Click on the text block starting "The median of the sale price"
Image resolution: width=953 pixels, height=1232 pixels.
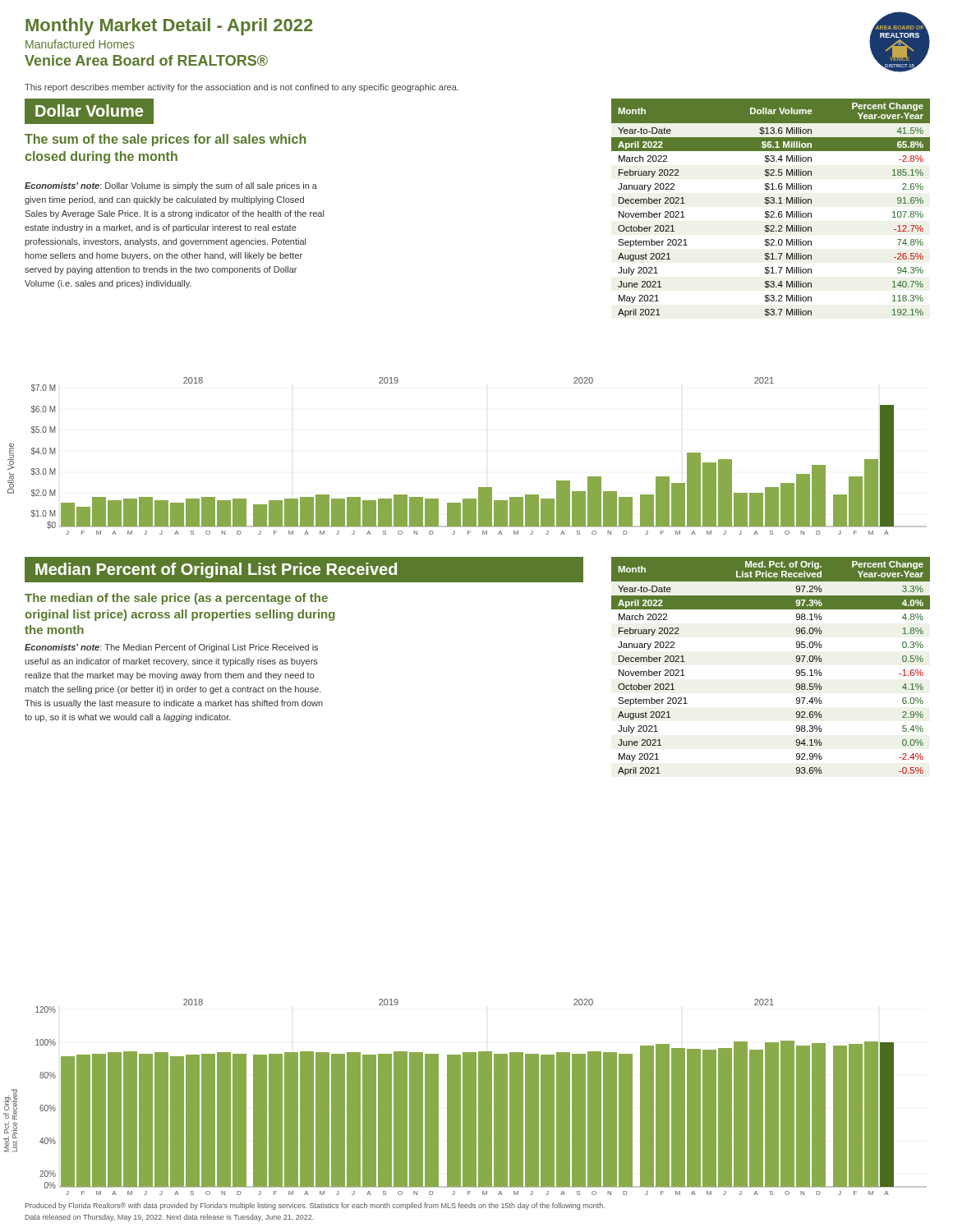(180, 614)
